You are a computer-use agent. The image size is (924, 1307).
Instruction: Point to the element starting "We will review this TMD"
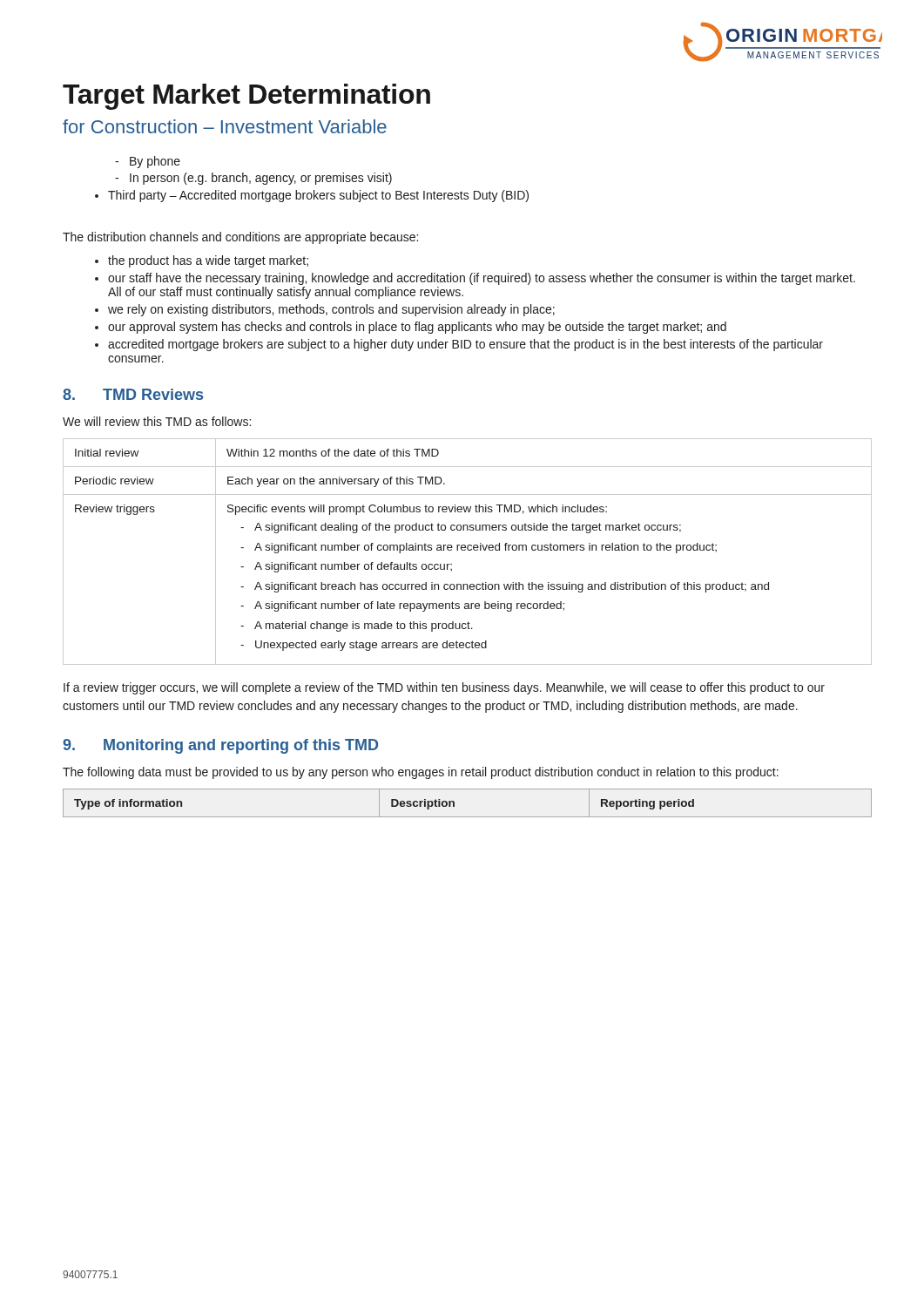(157, 422)
